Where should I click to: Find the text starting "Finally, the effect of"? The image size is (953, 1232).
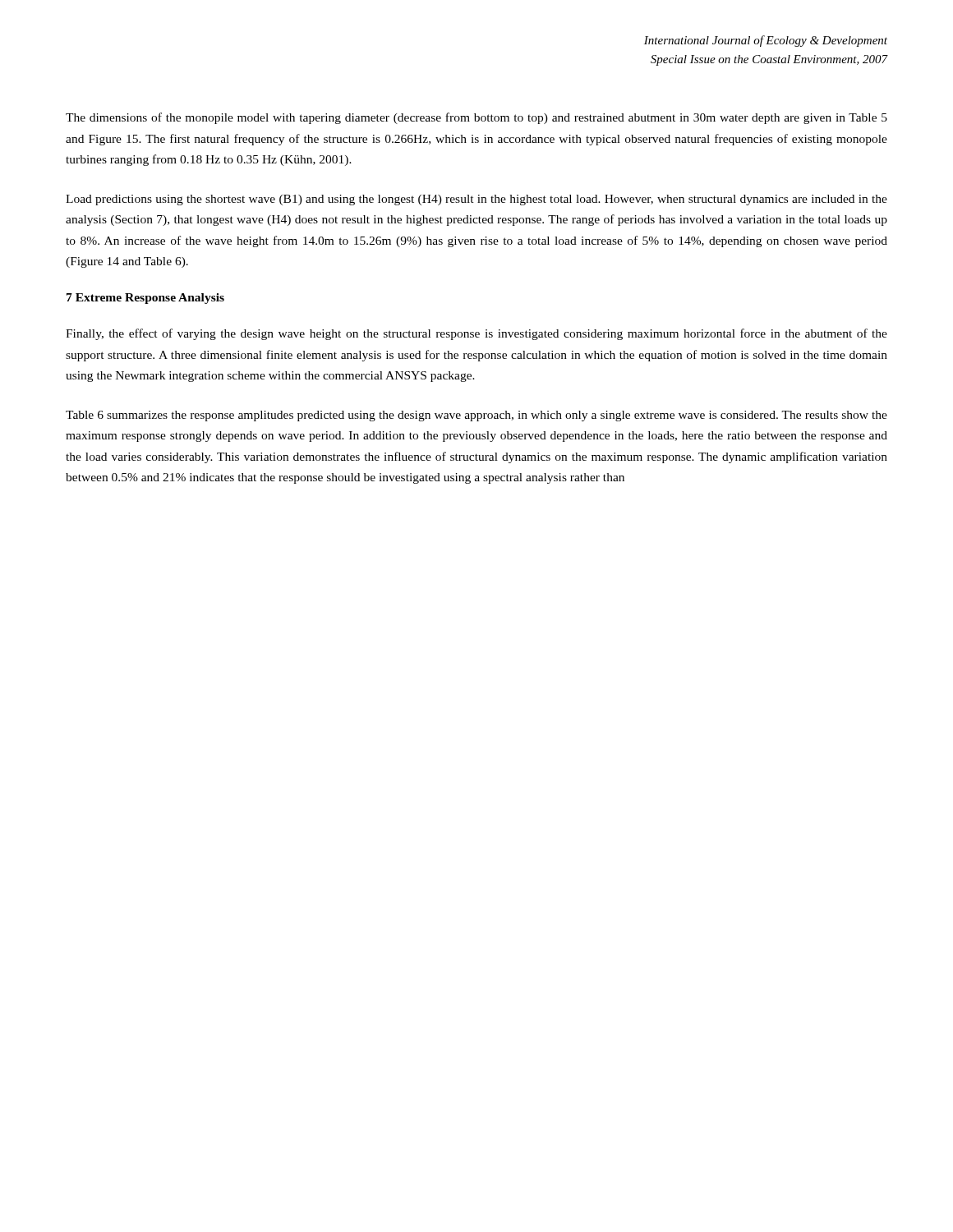(476, 354)
